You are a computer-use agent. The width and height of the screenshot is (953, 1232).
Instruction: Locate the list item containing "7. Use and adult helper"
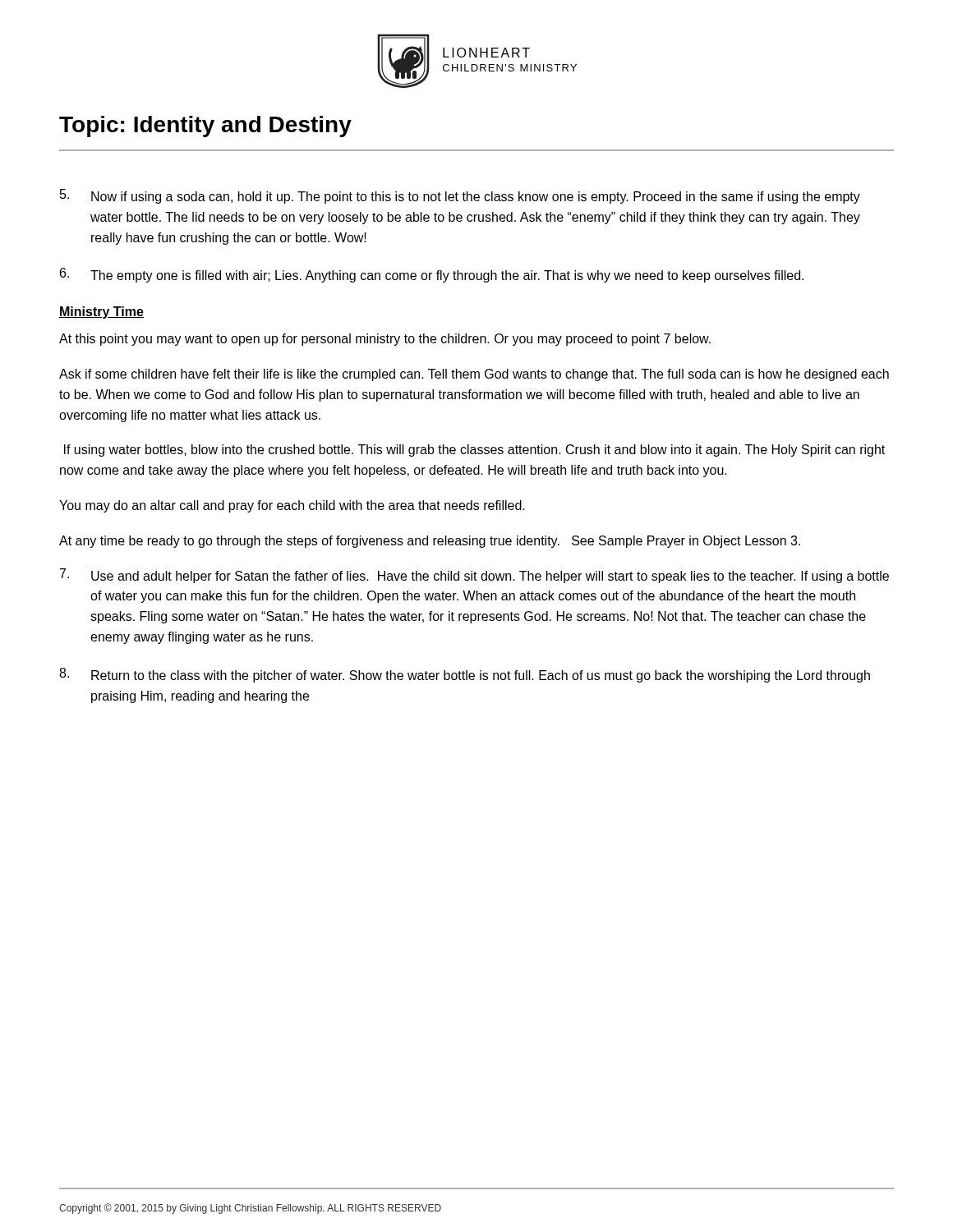(476, 607)
